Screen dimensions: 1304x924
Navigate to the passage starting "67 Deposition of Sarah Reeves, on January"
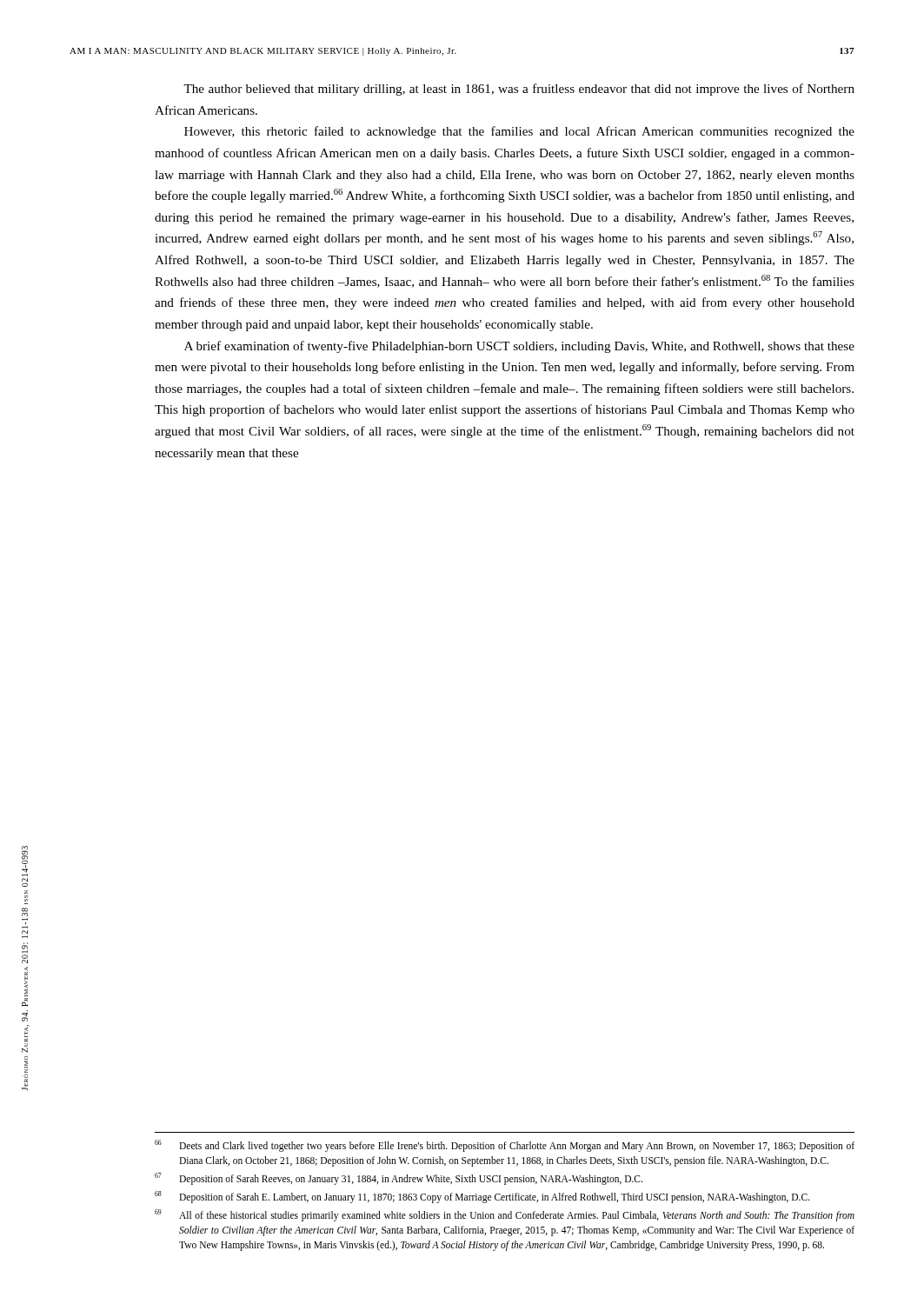pos(505,1179)
